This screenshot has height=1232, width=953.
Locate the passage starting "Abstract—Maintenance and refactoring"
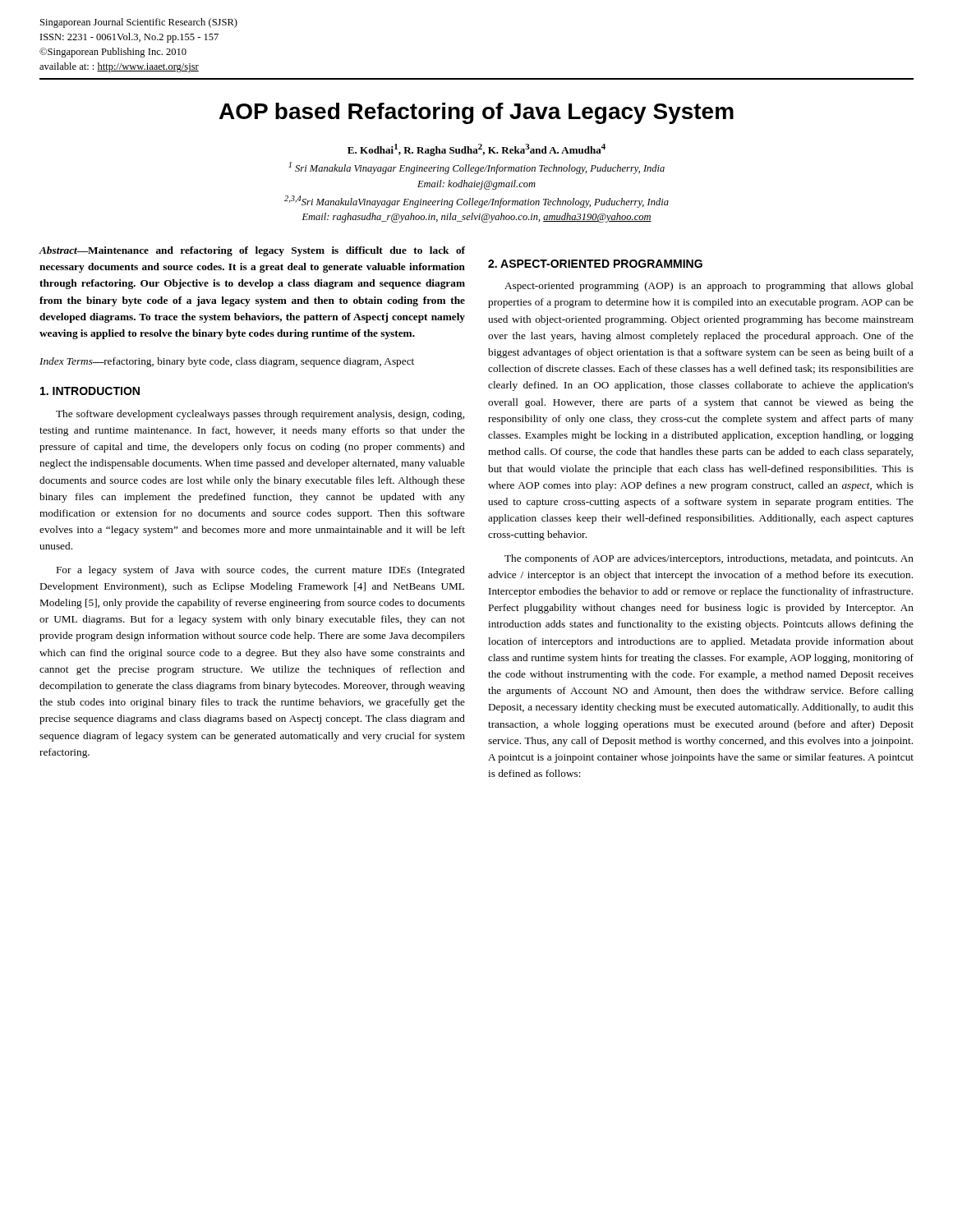coord(252,292)
